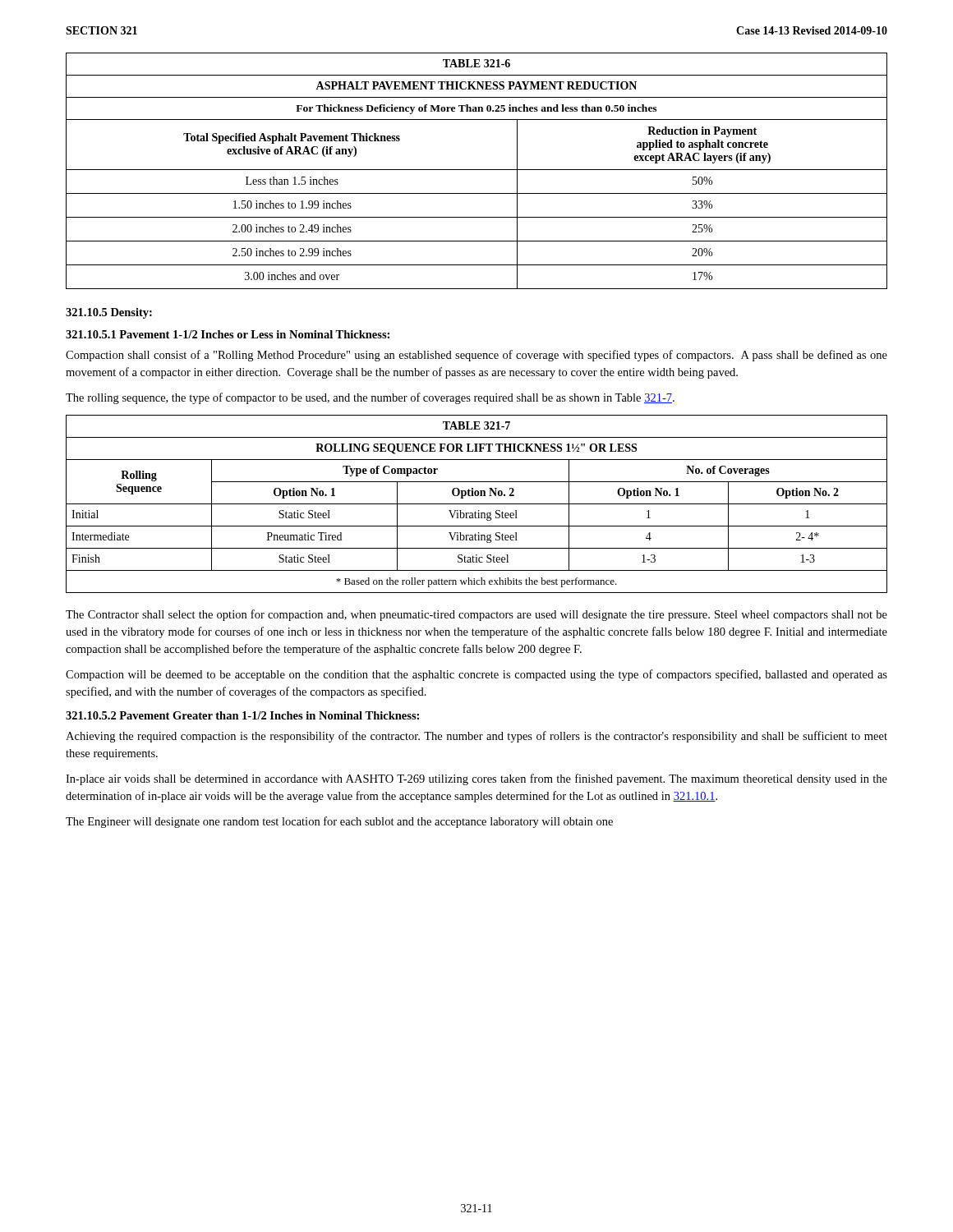The height and width of the screenshot is (1232, 953).
Task: Click on the text starting "321.10.5.2 Pavement Greater than 1-1/2 Inches"
Action: coord(243,715)
